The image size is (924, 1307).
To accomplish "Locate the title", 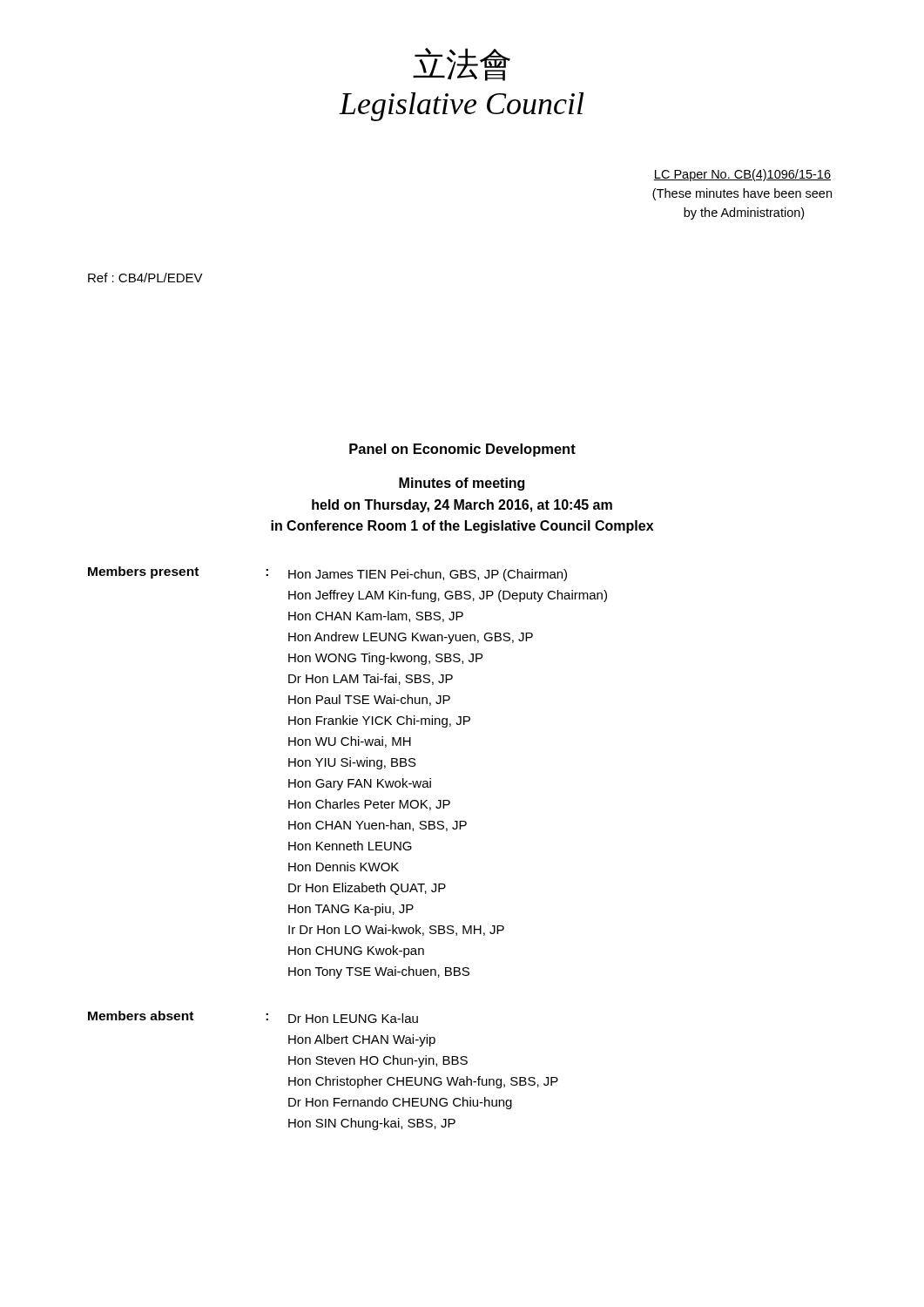I will (462, 84).
